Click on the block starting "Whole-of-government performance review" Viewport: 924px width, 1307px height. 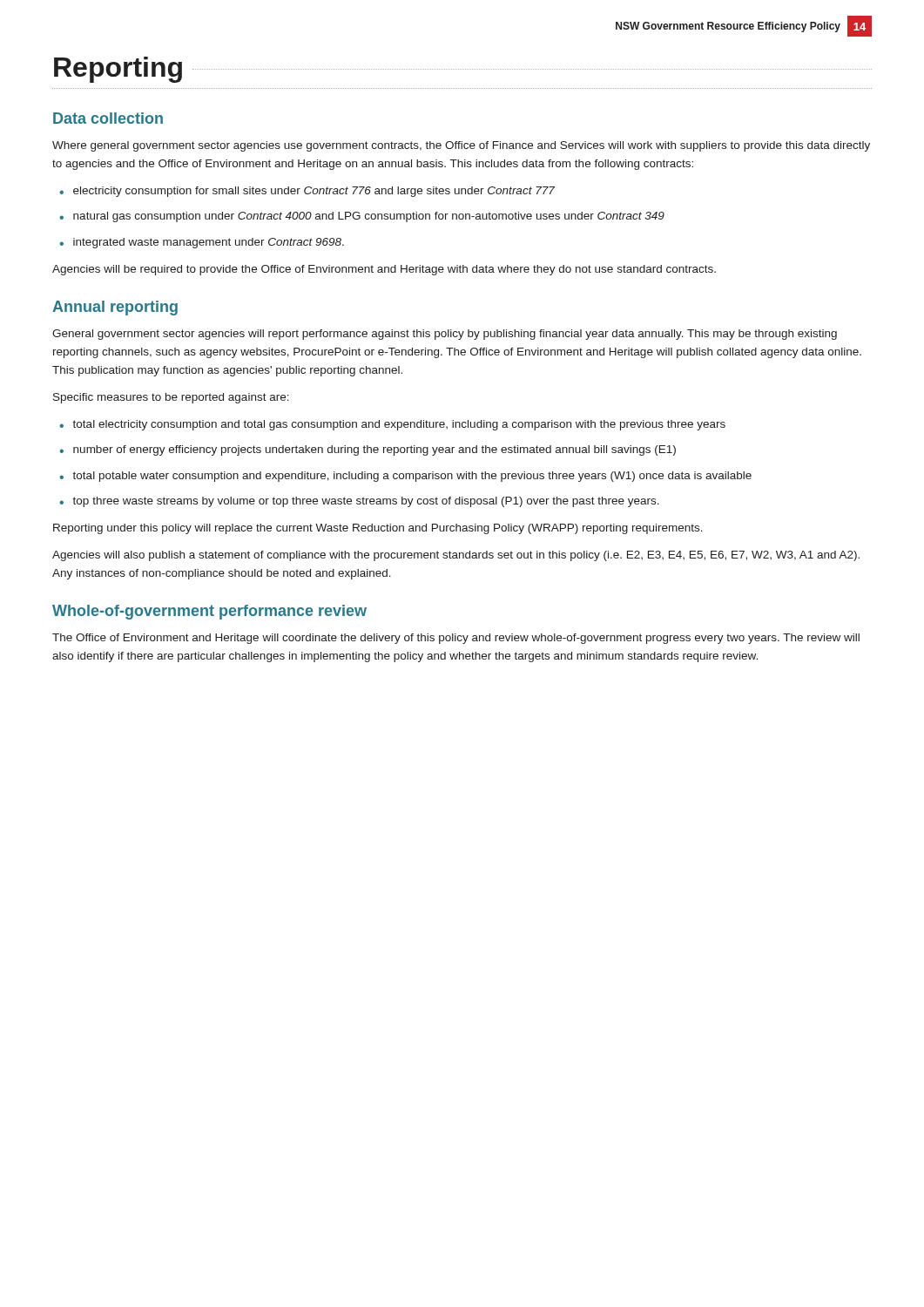tap(210, 611)
